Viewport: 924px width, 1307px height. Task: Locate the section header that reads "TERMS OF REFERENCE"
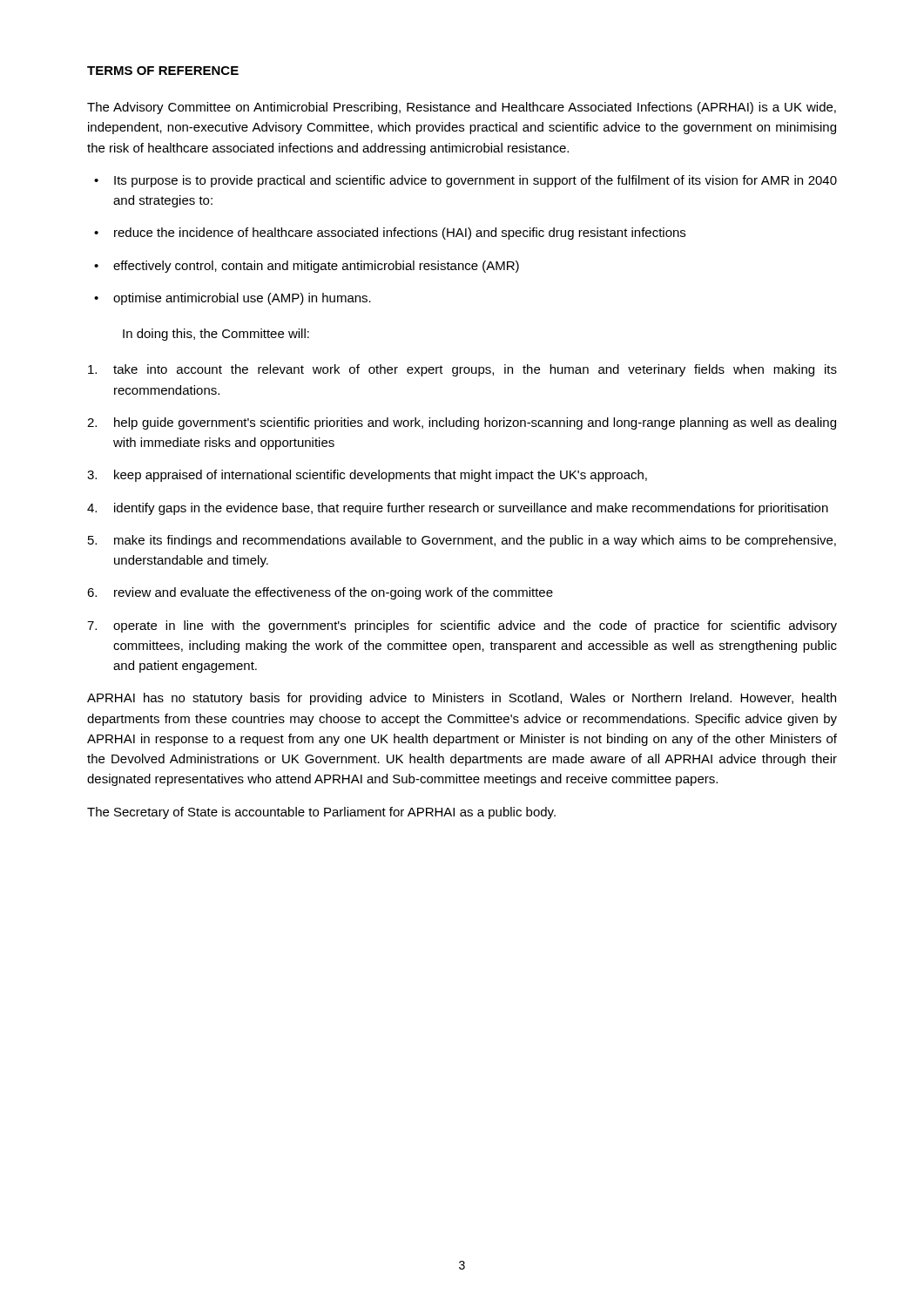(x=163, y=70)
